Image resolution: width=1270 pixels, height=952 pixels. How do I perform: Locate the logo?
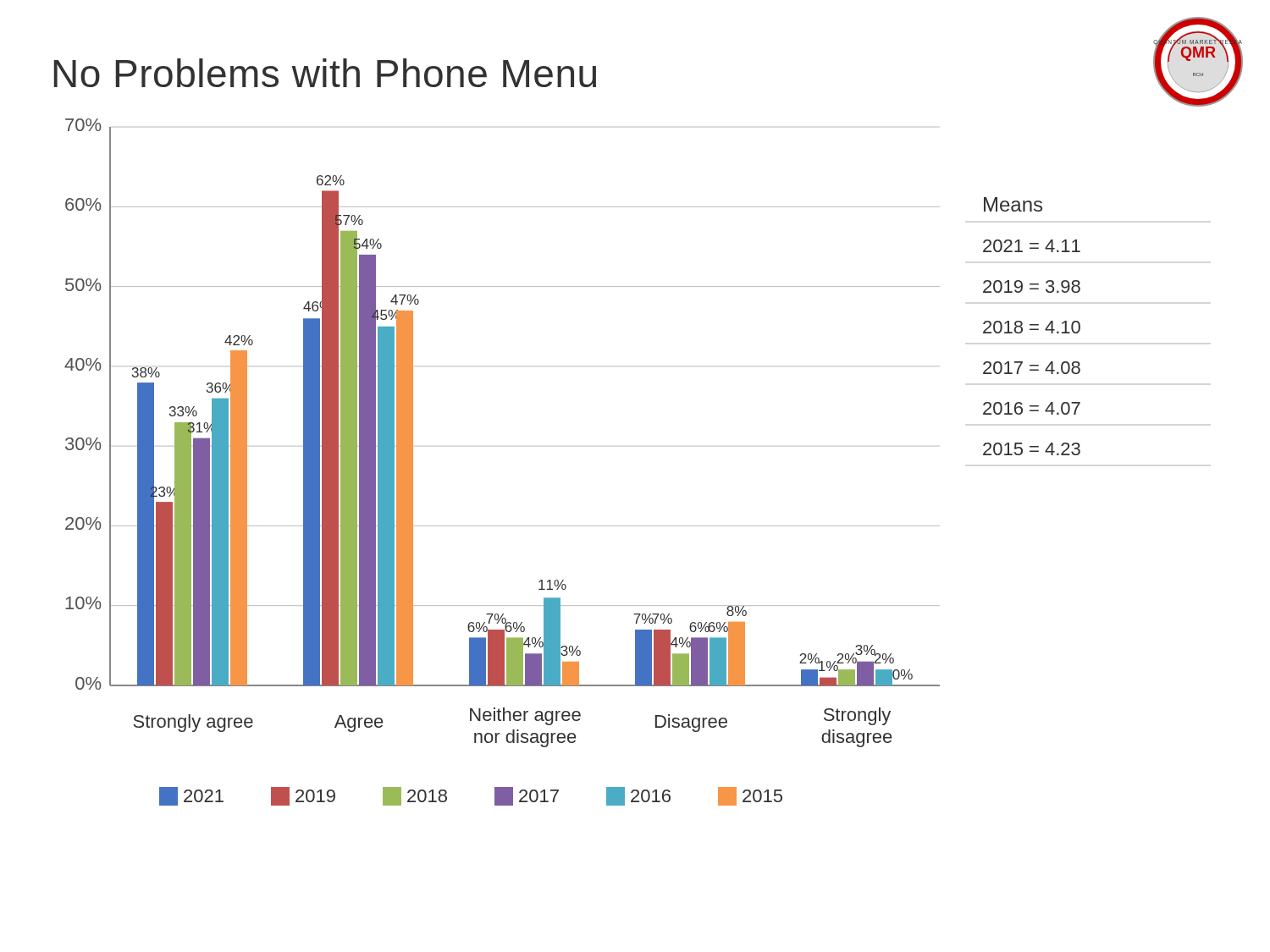[1198, 62]
